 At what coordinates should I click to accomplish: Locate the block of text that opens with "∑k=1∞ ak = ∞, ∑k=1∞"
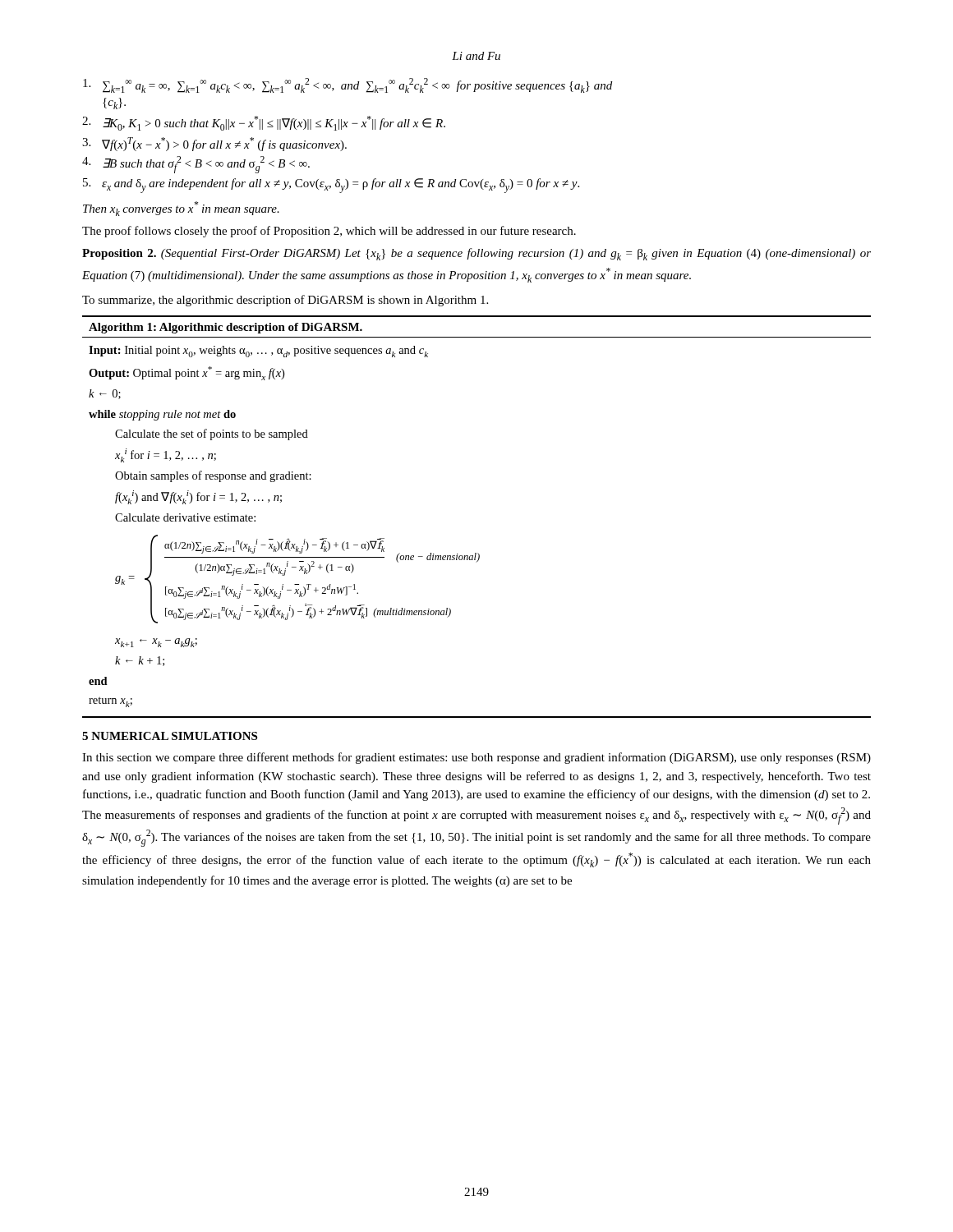[x=347, y=94]
